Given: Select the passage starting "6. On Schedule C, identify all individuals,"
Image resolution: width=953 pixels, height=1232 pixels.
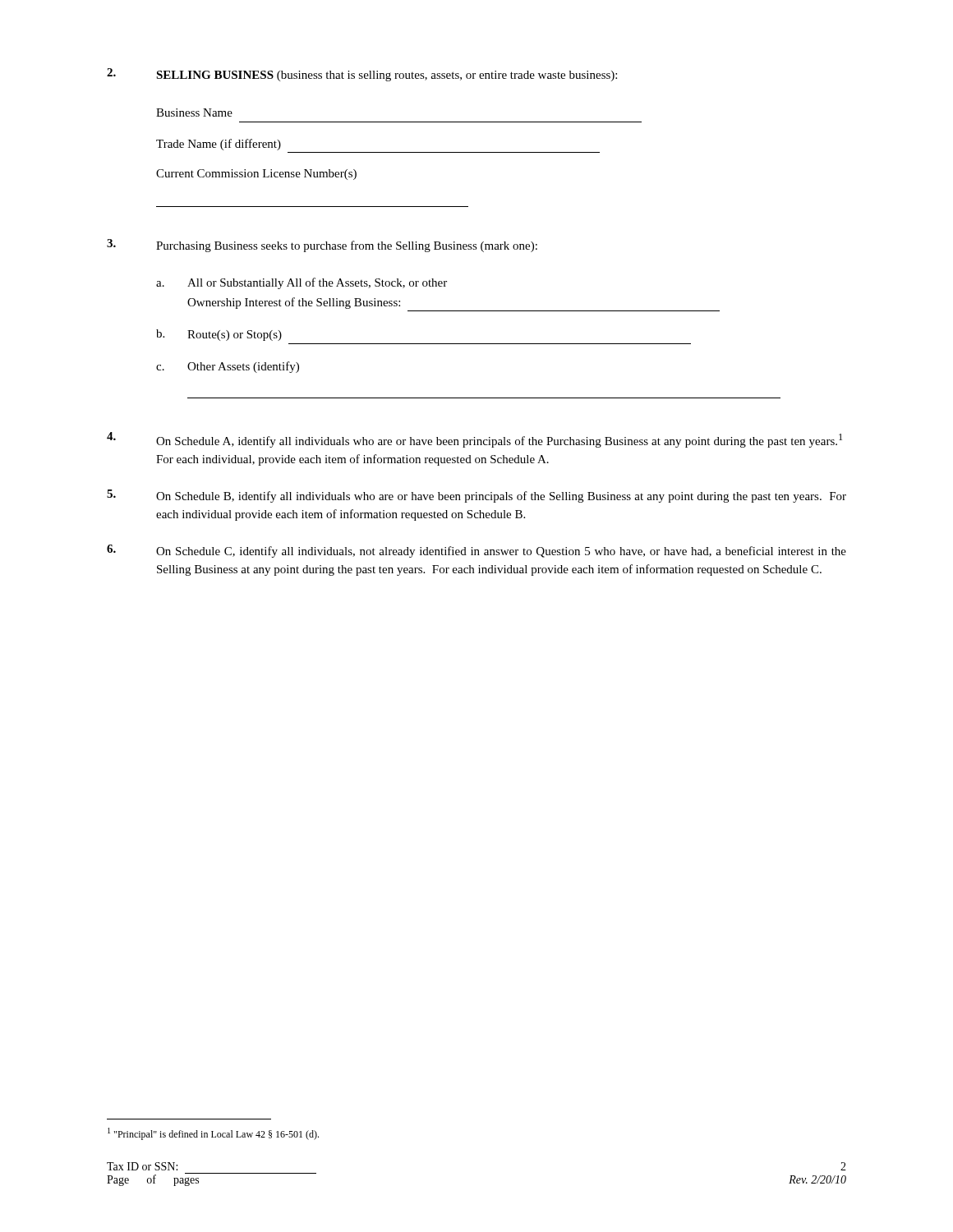Looking at the screenshot, I should pyautogui.click(x=476, y=560).
